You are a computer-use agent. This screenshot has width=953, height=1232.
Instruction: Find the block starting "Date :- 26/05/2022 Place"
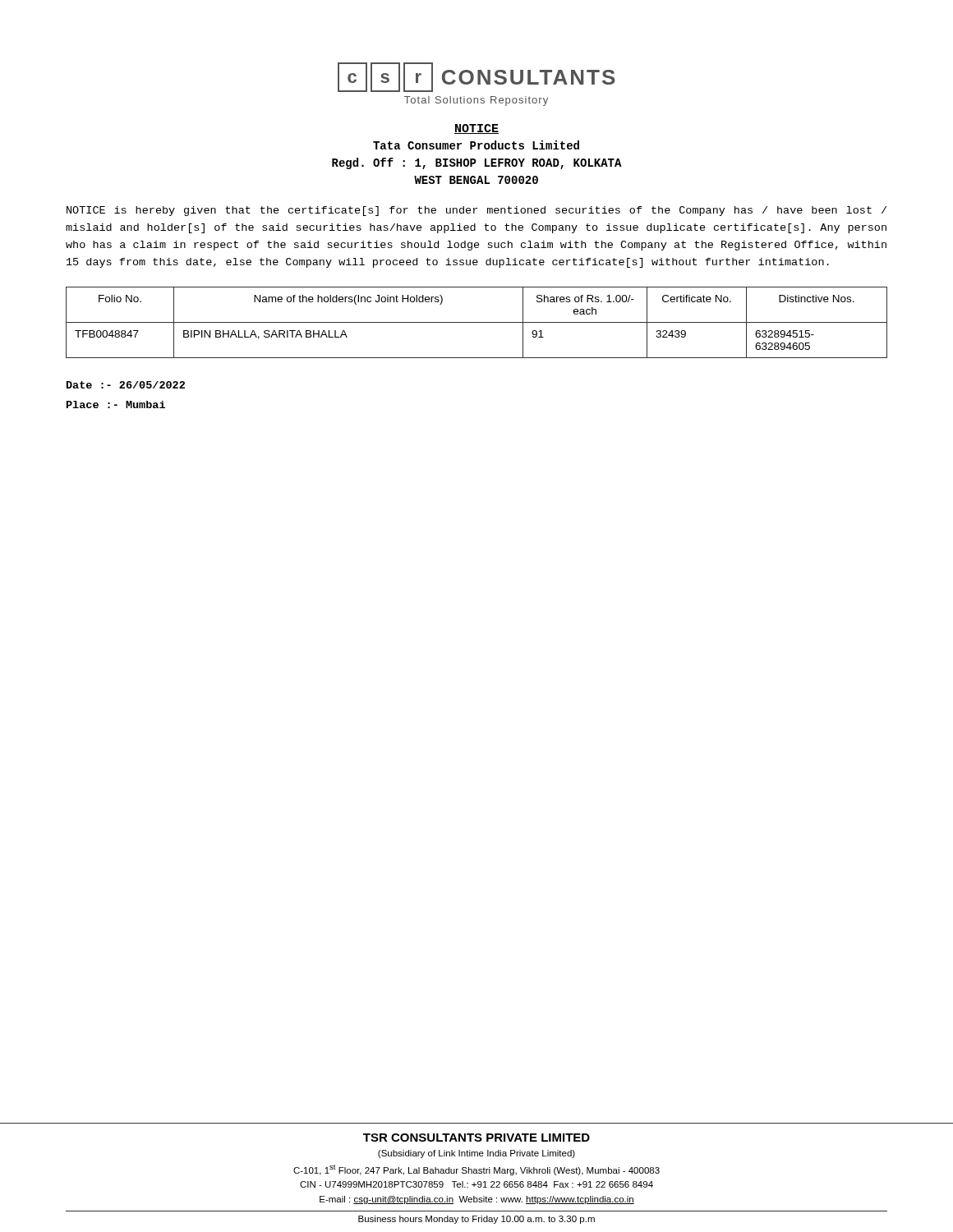[126, 395]
